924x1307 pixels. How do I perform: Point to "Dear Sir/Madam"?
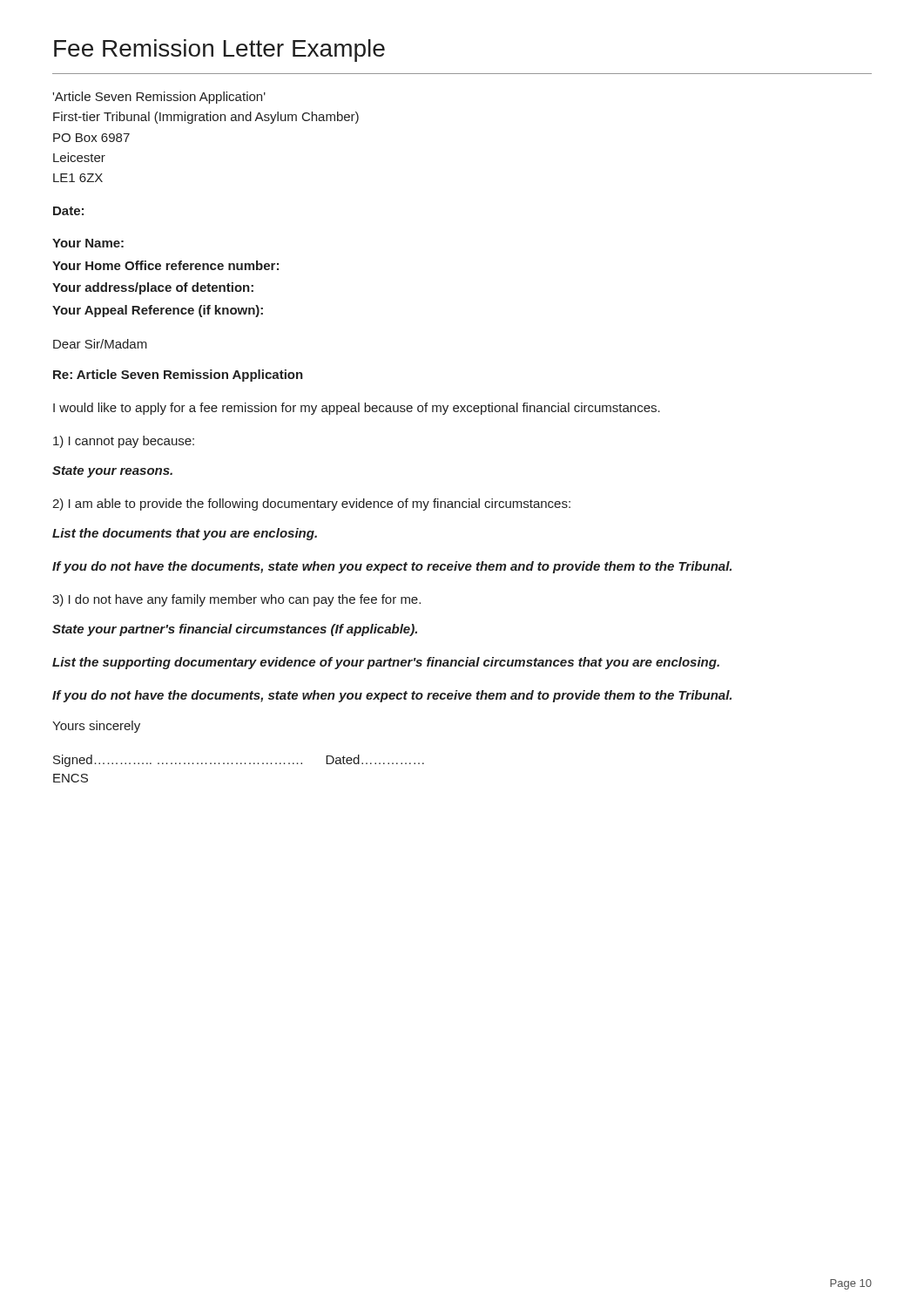click(x=100, y=344)
